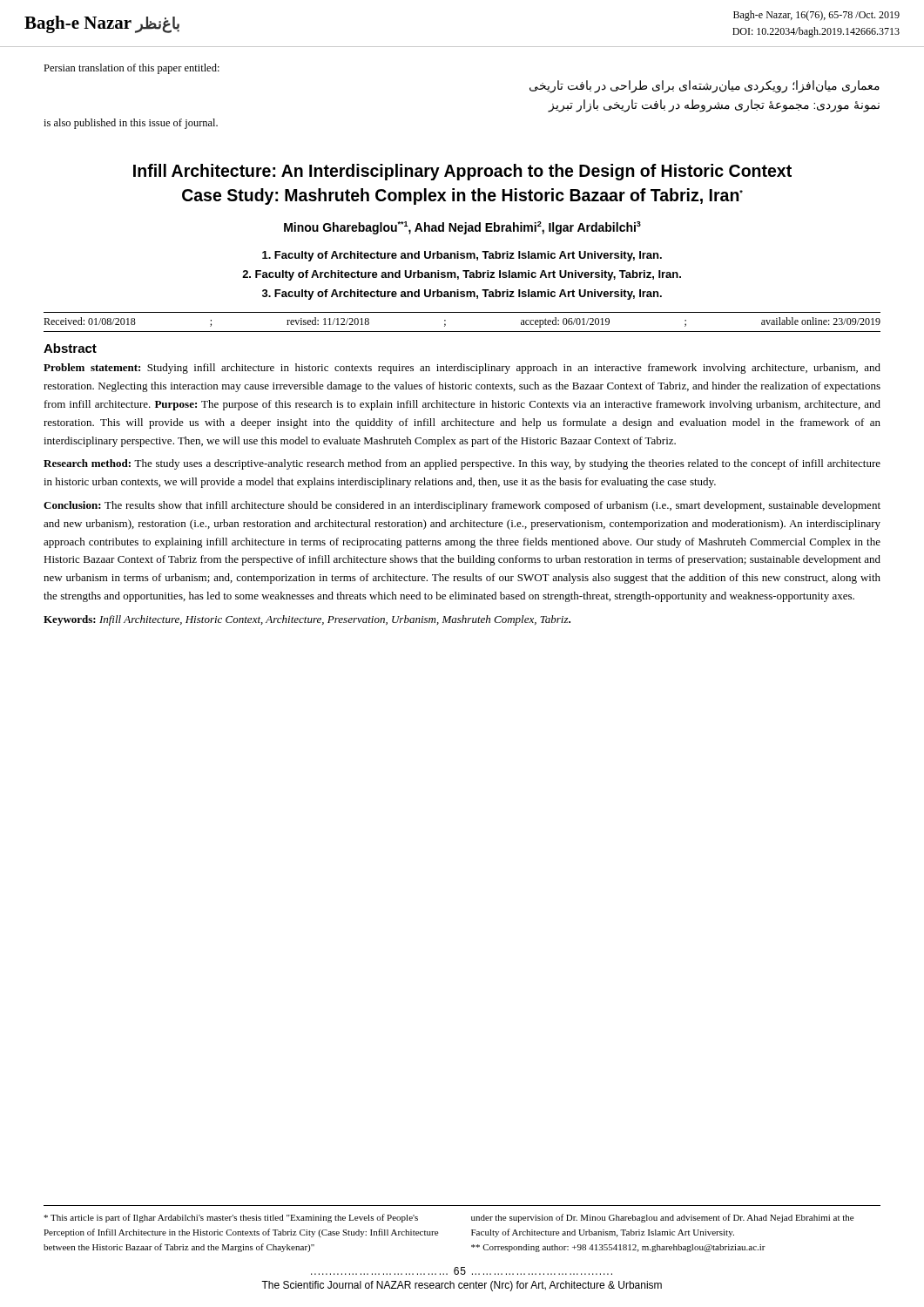Click the passage that begins "Research method: The study uses"

tap(462, 473)
